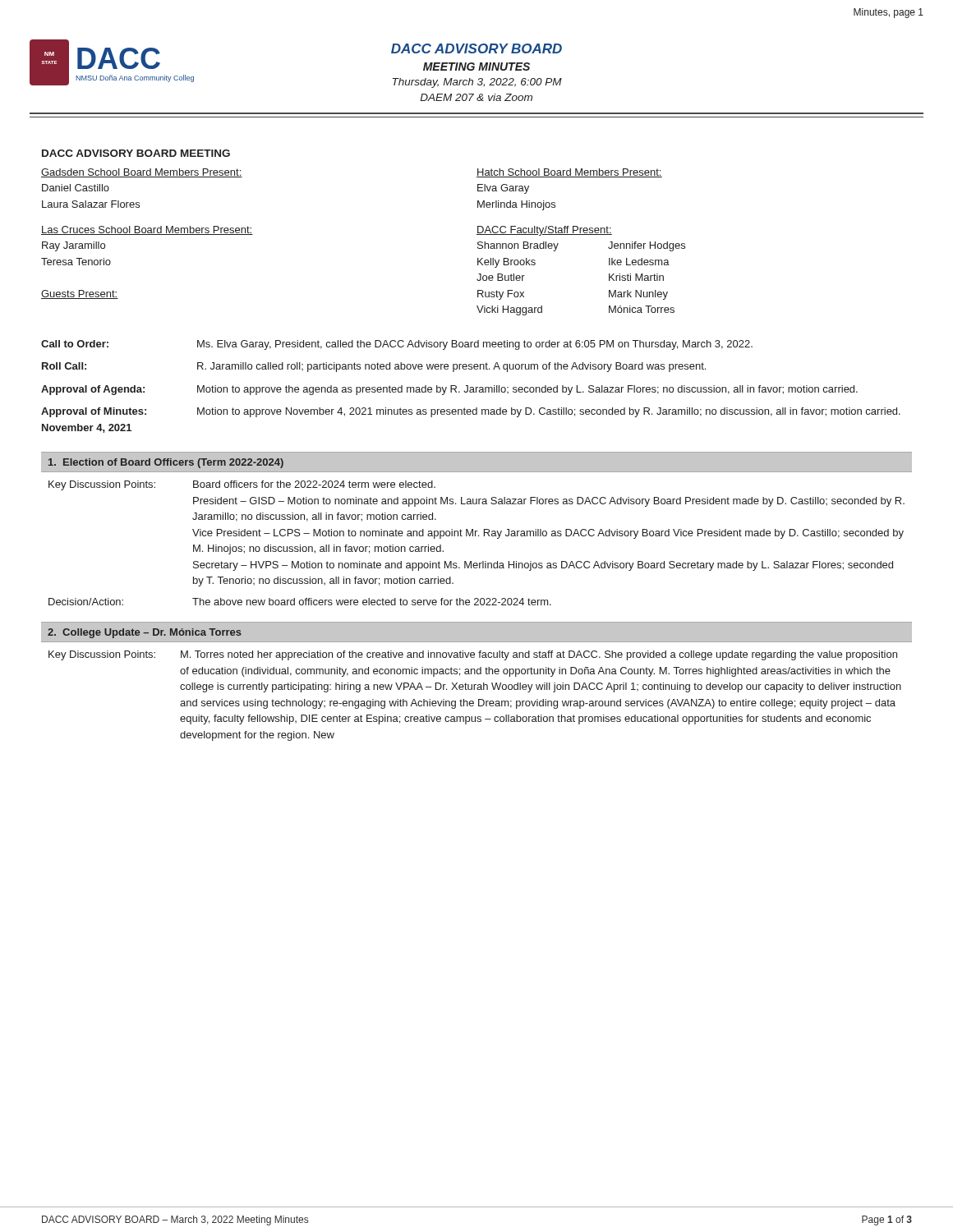Click the passage that begins "The above new board officers were elected"

click(x=372, y=601)
